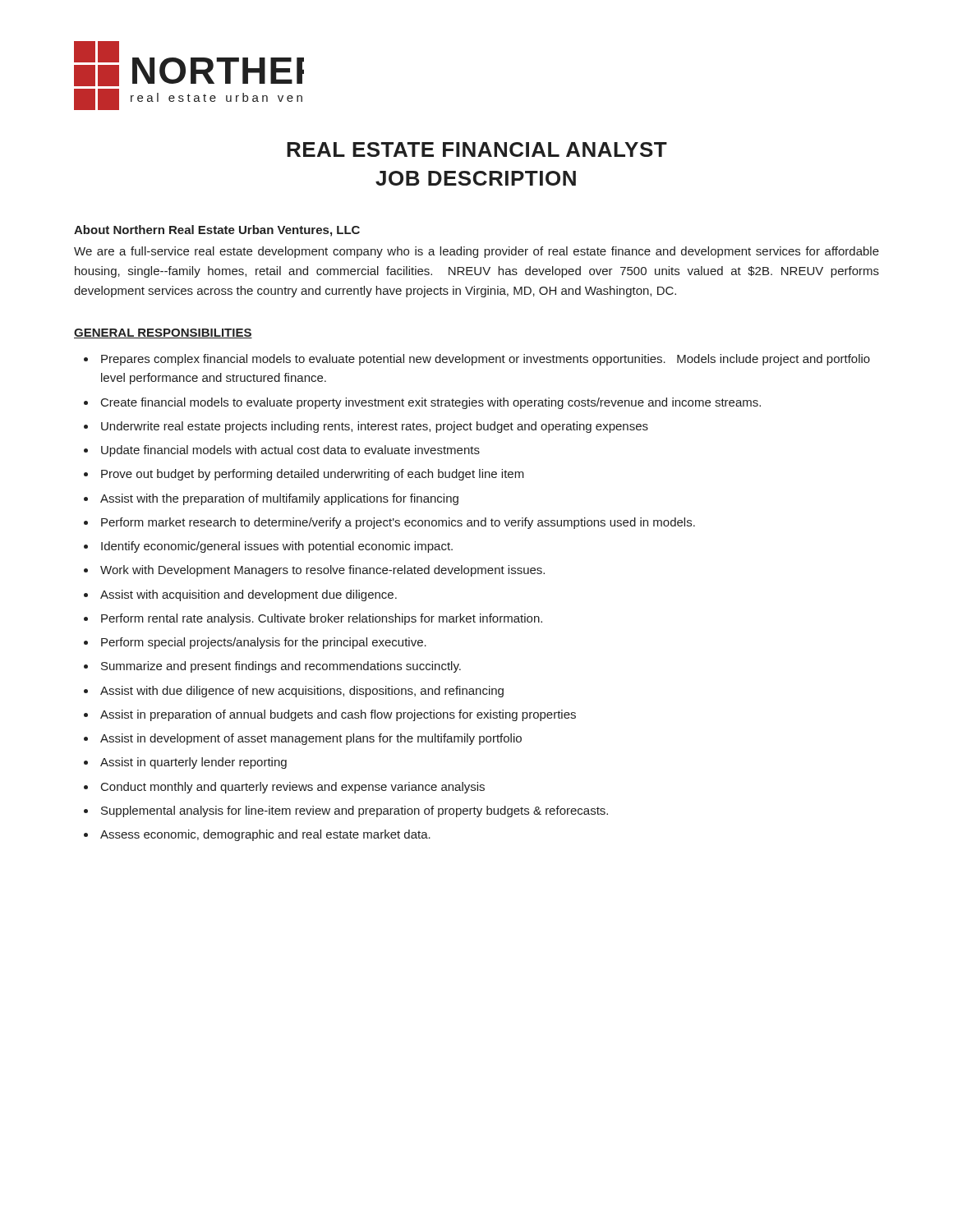Point to the passage starting "Work with Development Managers to resolve finance-related"
Screen dimensions: 1232x953
(x=323, y=570)
